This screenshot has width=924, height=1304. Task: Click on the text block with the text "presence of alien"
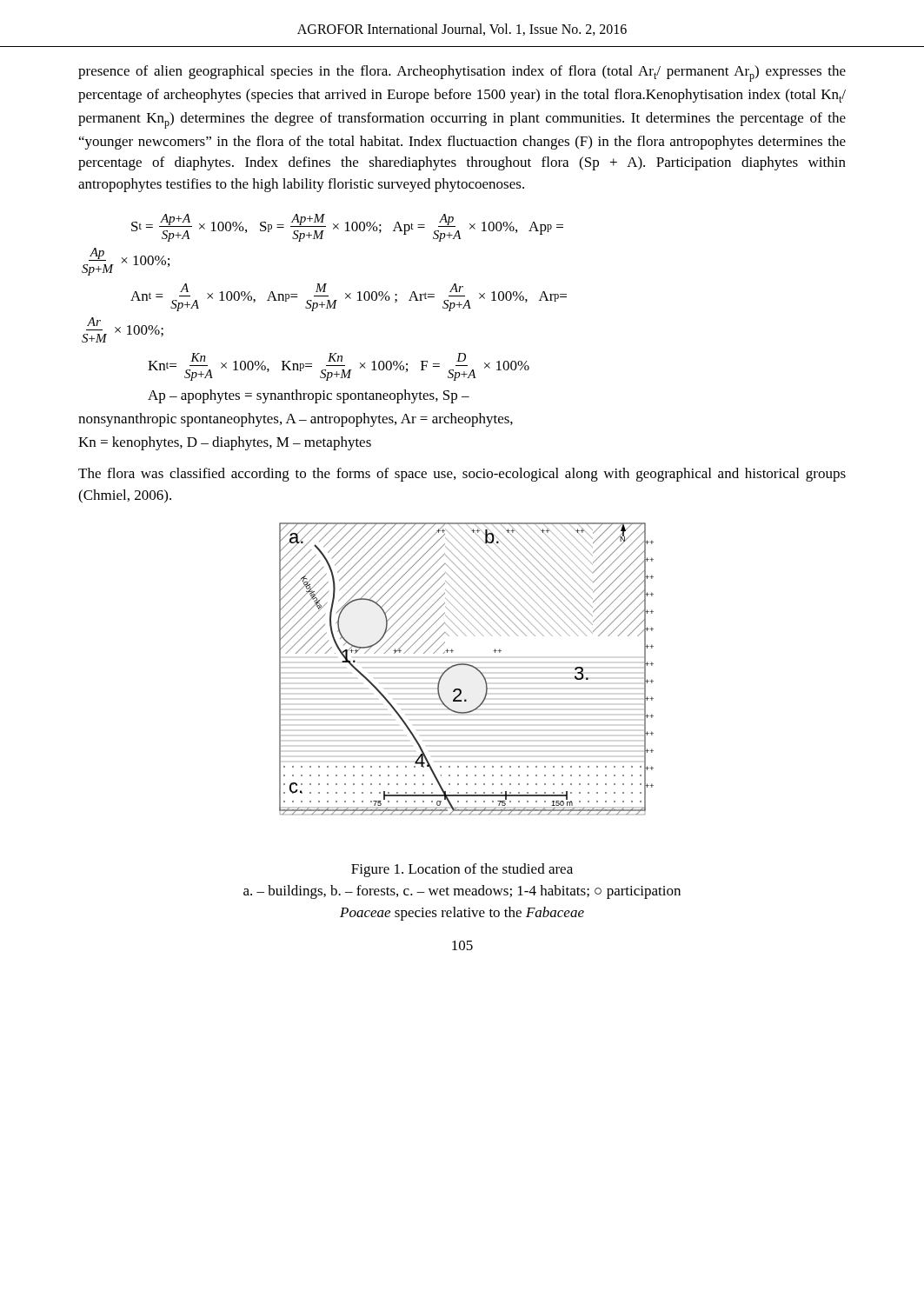coord(462,127)
